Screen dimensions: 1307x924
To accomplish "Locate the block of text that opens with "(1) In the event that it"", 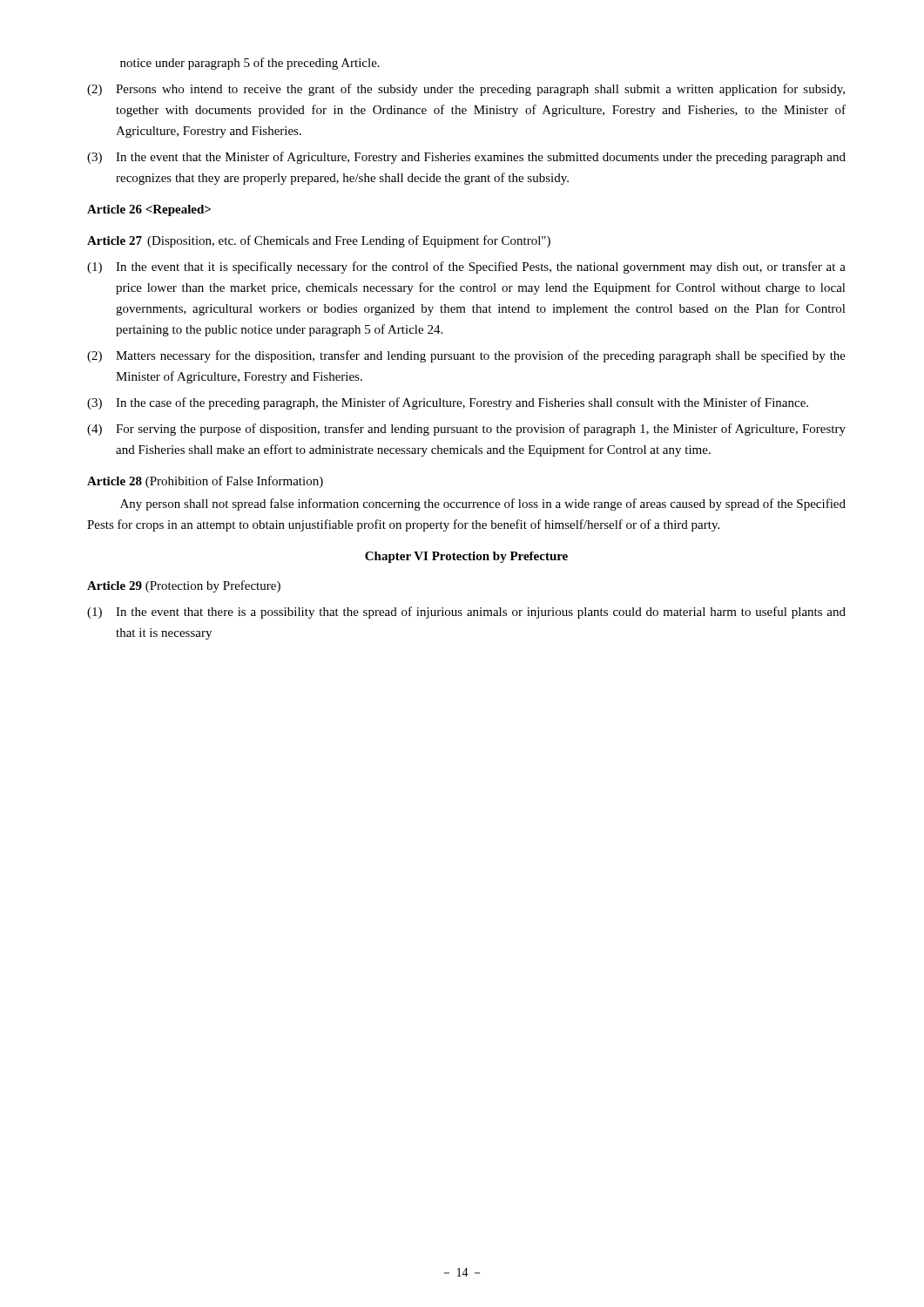I will 466,298.
